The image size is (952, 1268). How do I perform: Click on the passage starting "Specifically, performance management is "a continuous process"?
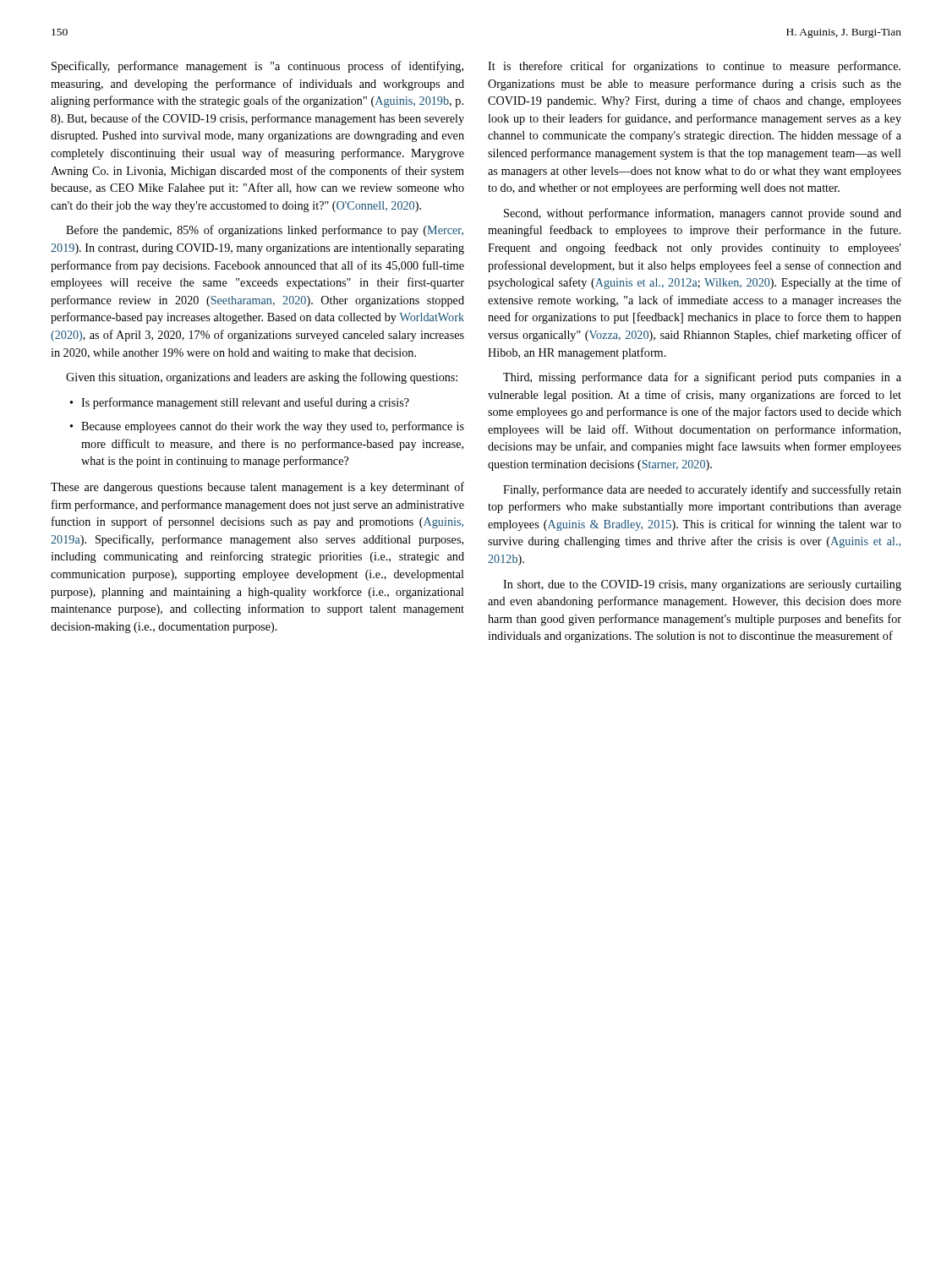coord(257,136)
